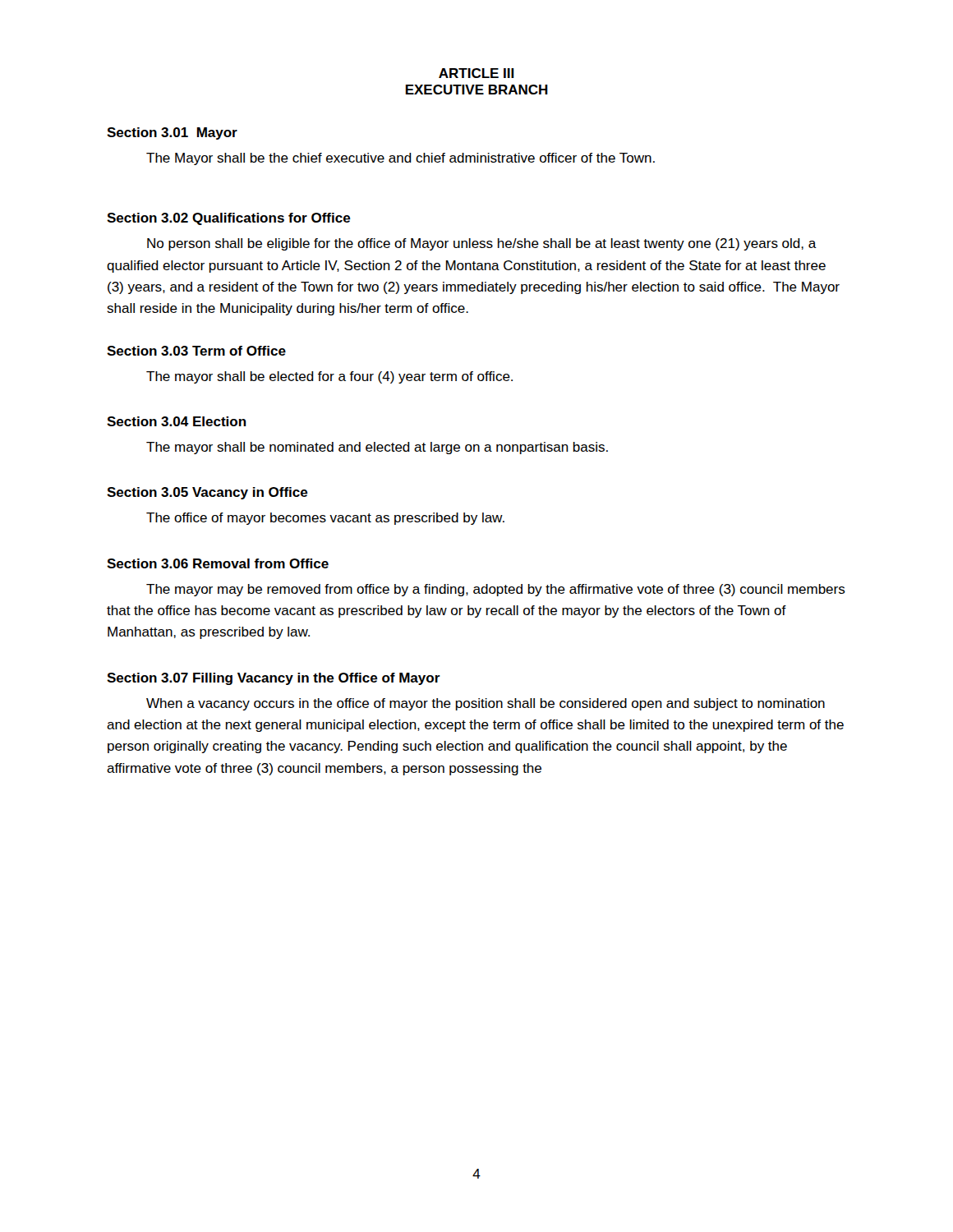Find the block starting "ARTICLE IIIEXECUTIVE BRANCH"
This screenshot has width=953, height=1232.
coord(476,82)
